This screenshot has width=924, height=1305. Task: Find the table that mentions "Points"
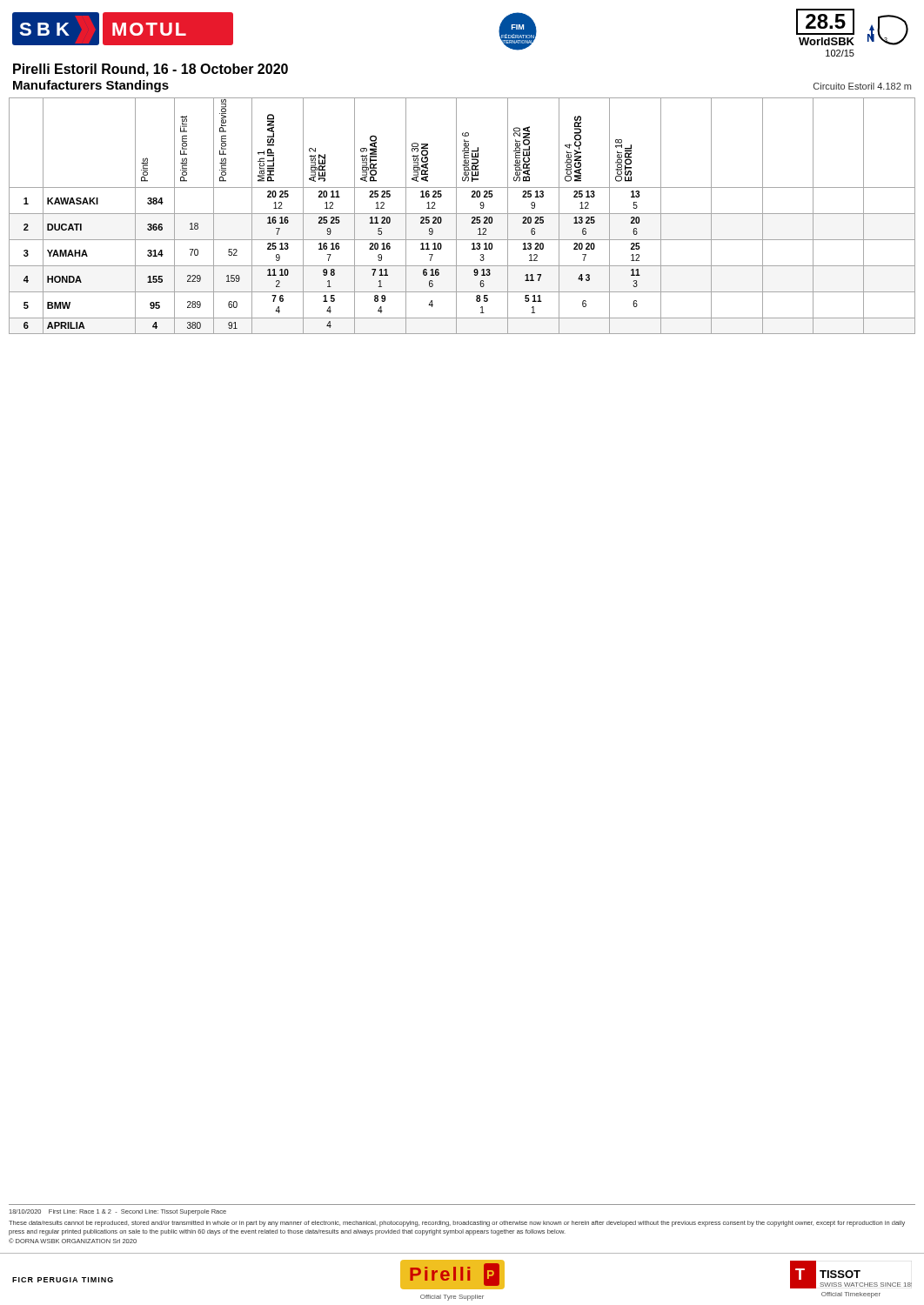(462, 216)
